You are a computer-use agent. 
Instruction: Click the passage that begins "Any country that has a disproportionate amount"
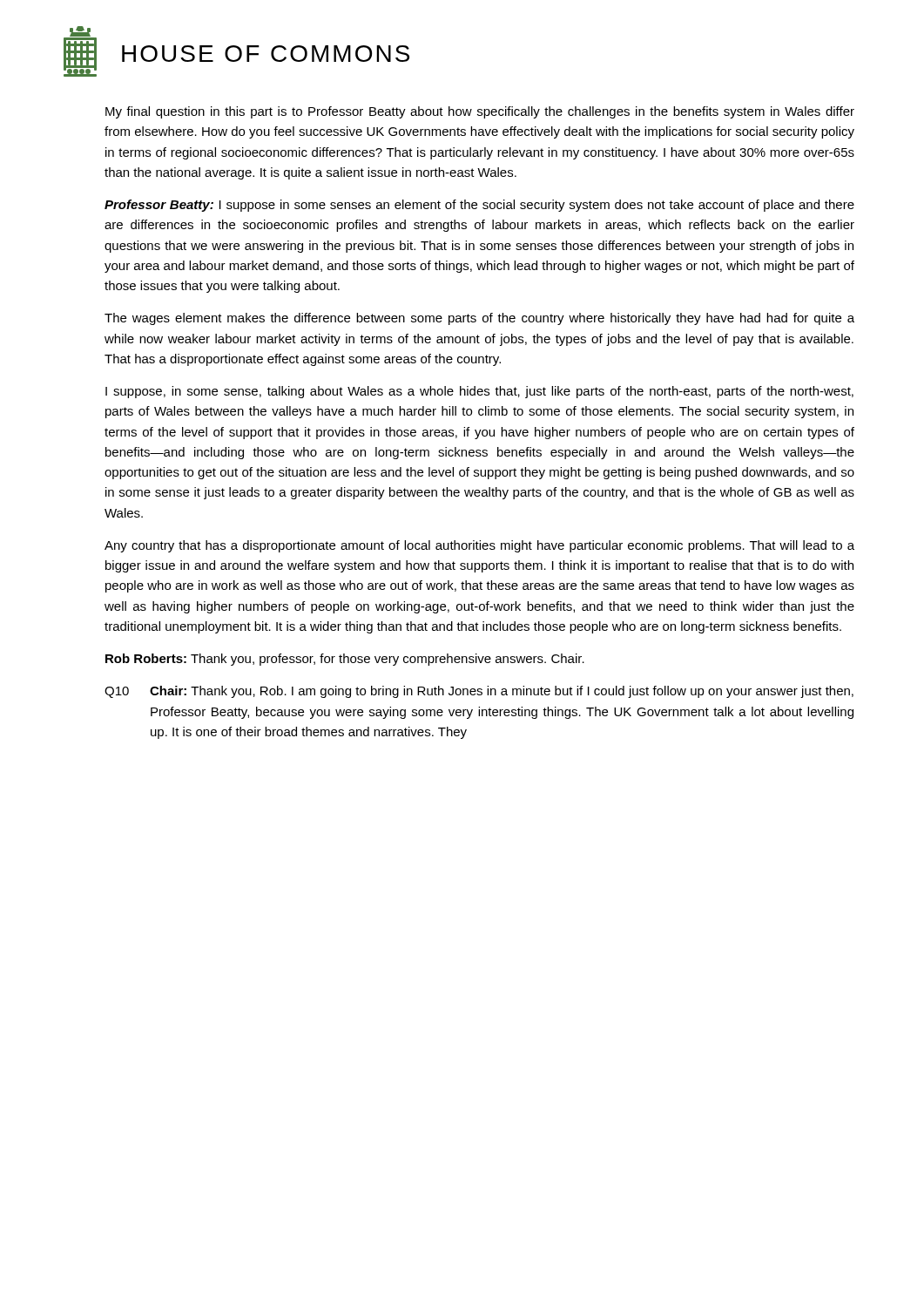[x=479, y=585]
